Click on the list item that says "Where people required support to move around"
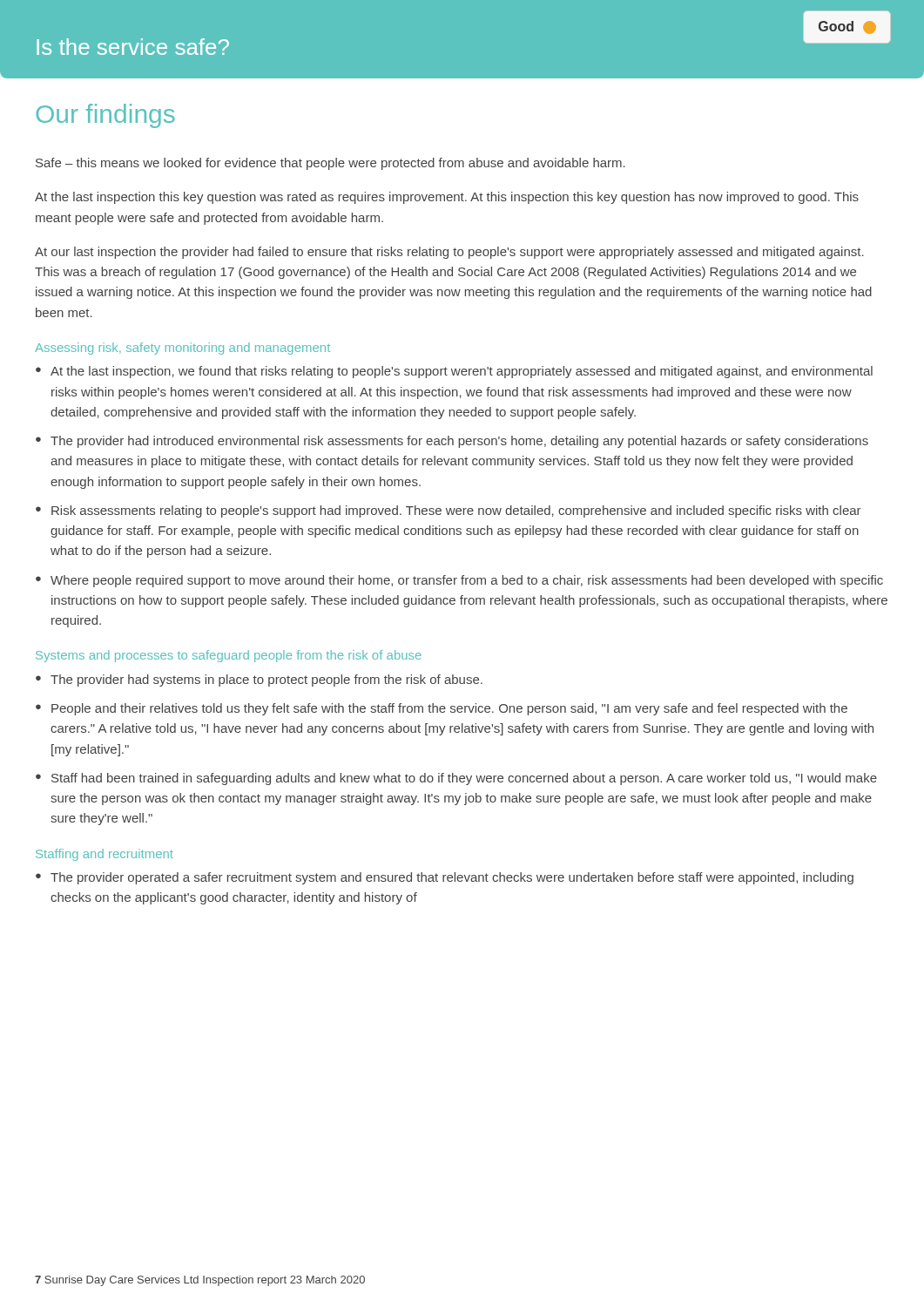 pos(469,600)
